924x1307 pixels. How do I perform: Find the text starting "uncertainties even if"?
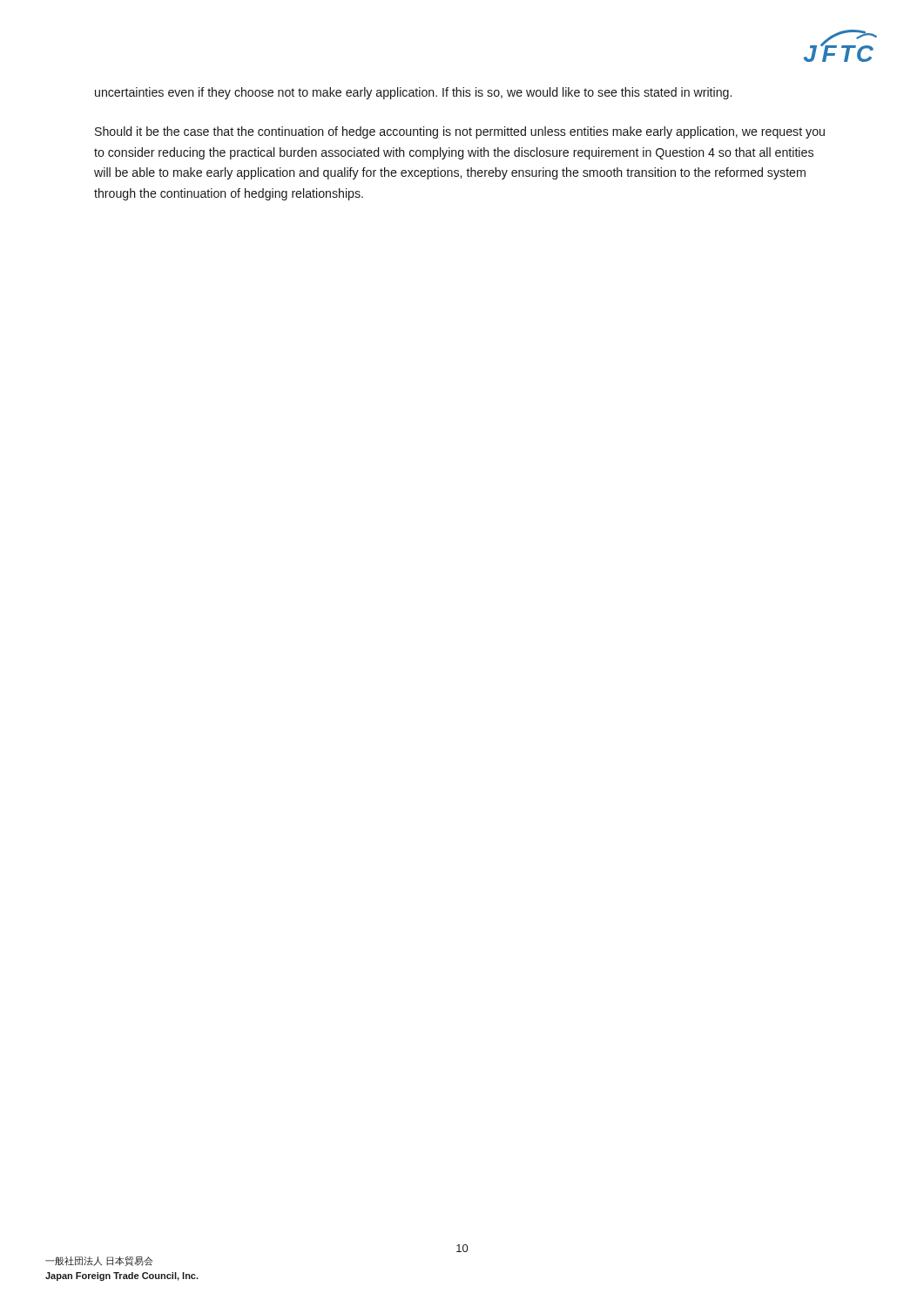point(413,92)
